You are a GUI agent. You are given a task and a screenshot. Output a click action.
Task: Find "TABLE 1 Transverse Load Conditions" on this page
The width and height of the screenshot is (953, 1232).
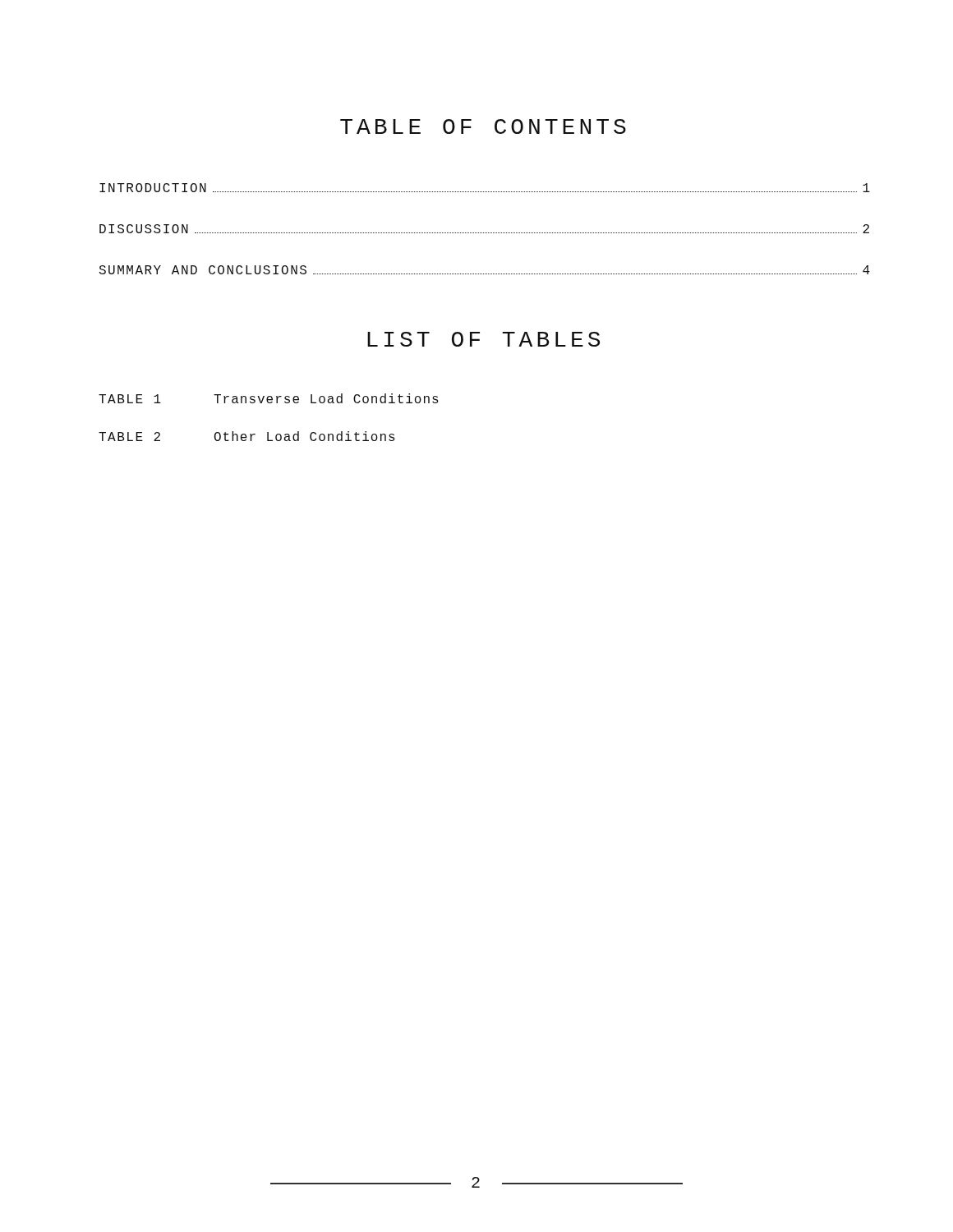(x=269, y=398)
